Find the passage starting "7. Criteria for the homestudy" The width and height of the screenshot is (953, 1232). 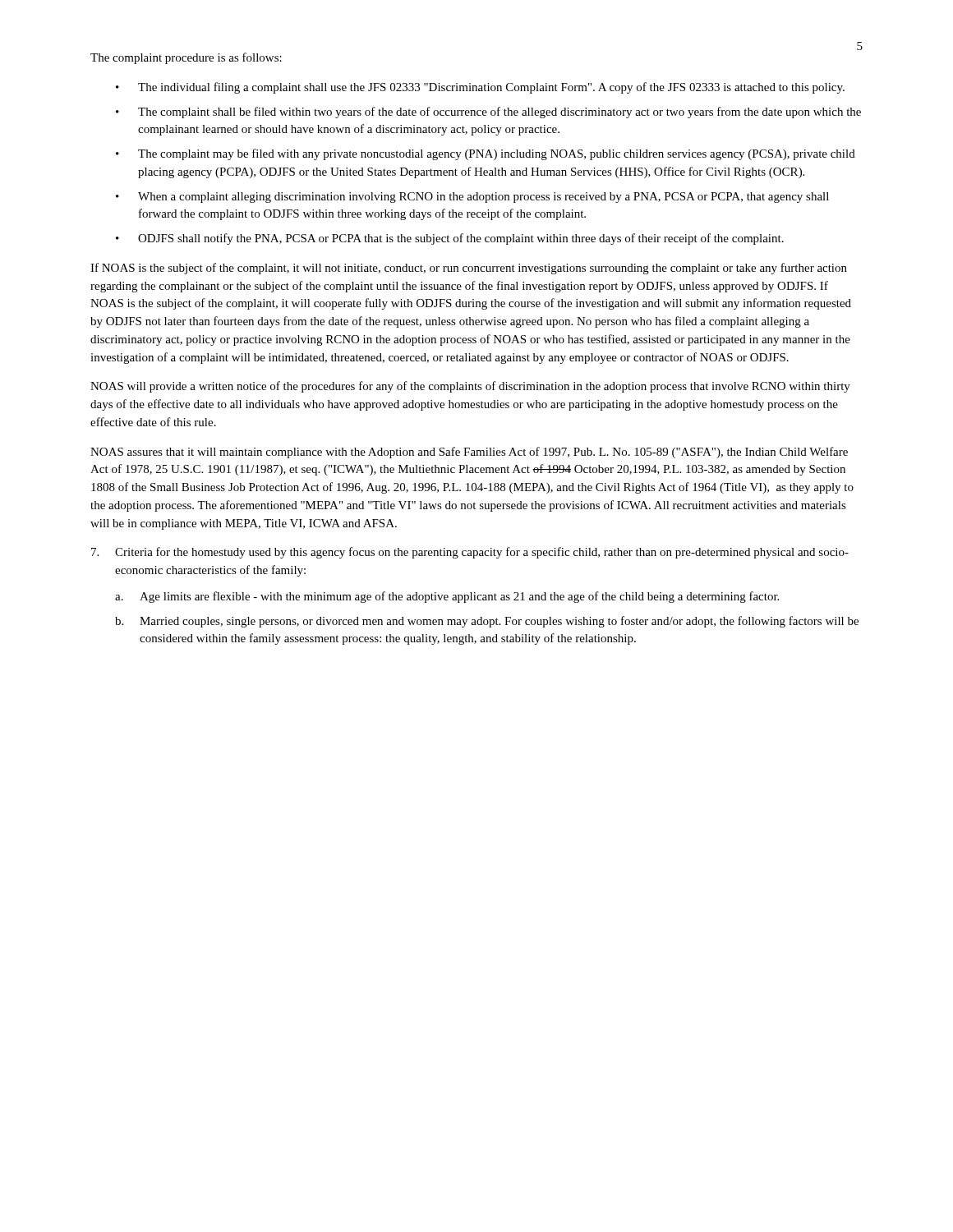click(x=476, y=562)
